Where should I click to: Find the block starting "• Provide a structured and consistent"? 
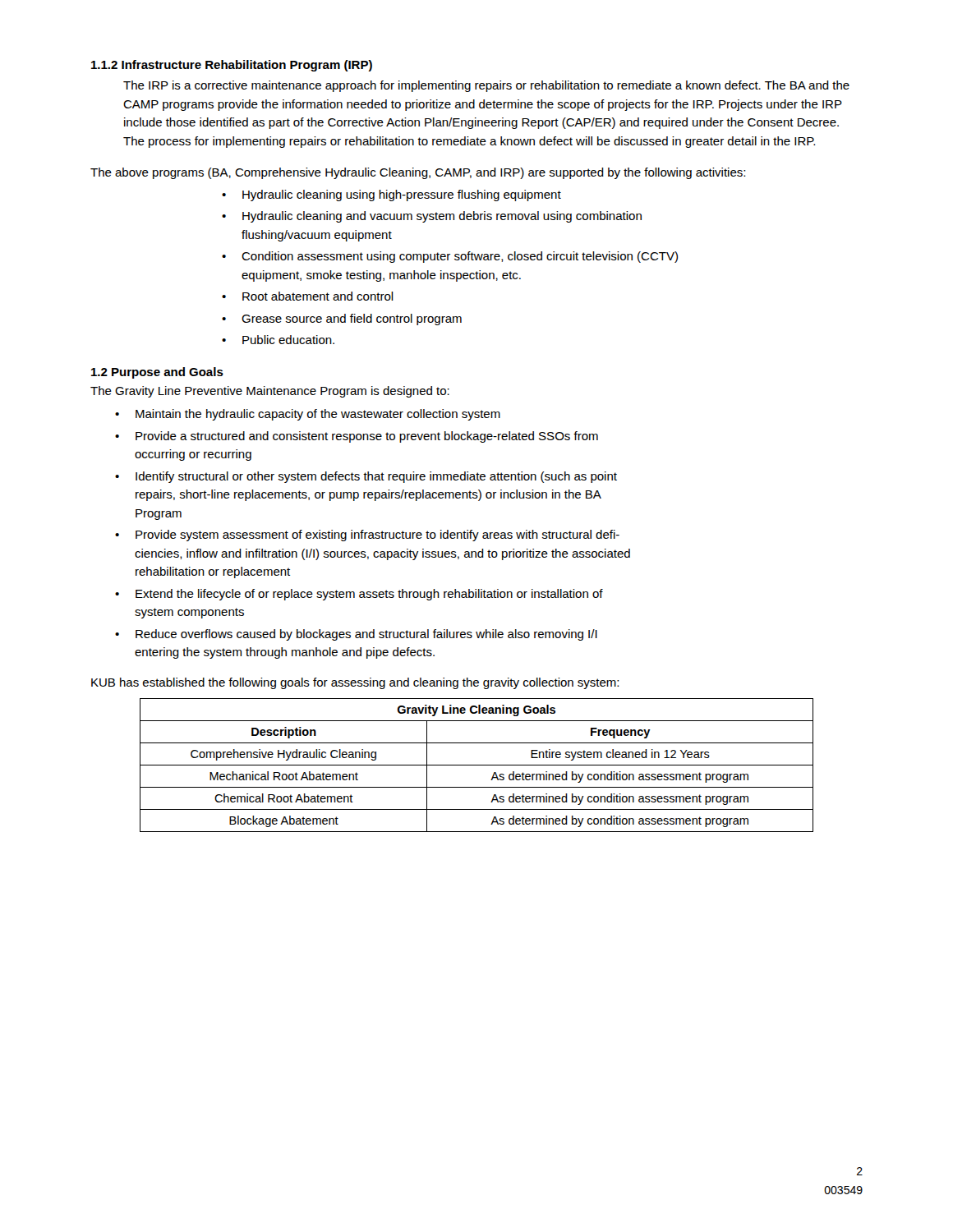tap(357, 445)
